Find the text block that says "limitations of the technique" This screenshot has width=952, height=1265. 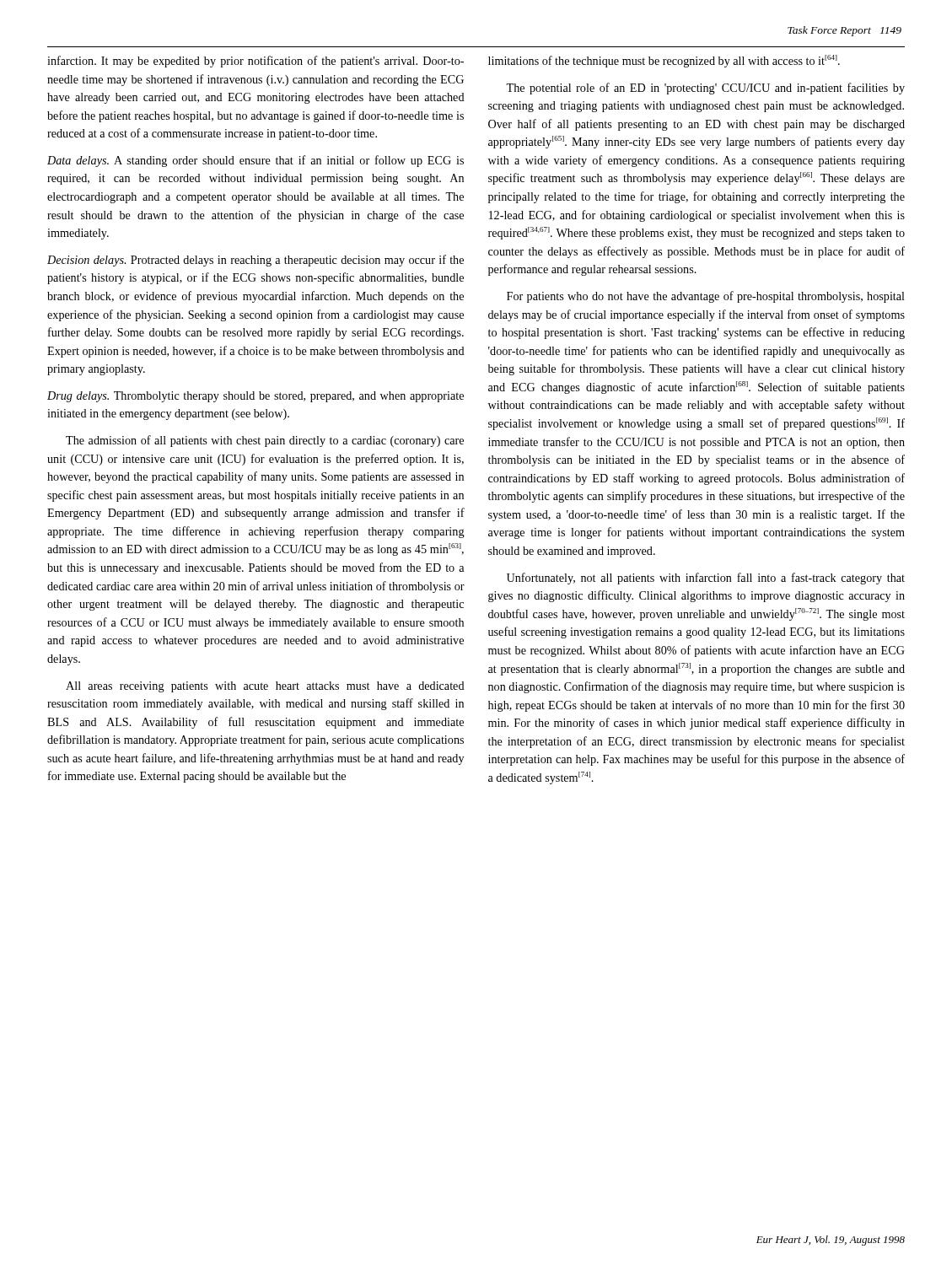pyautogui.click(x=696, y=420)
